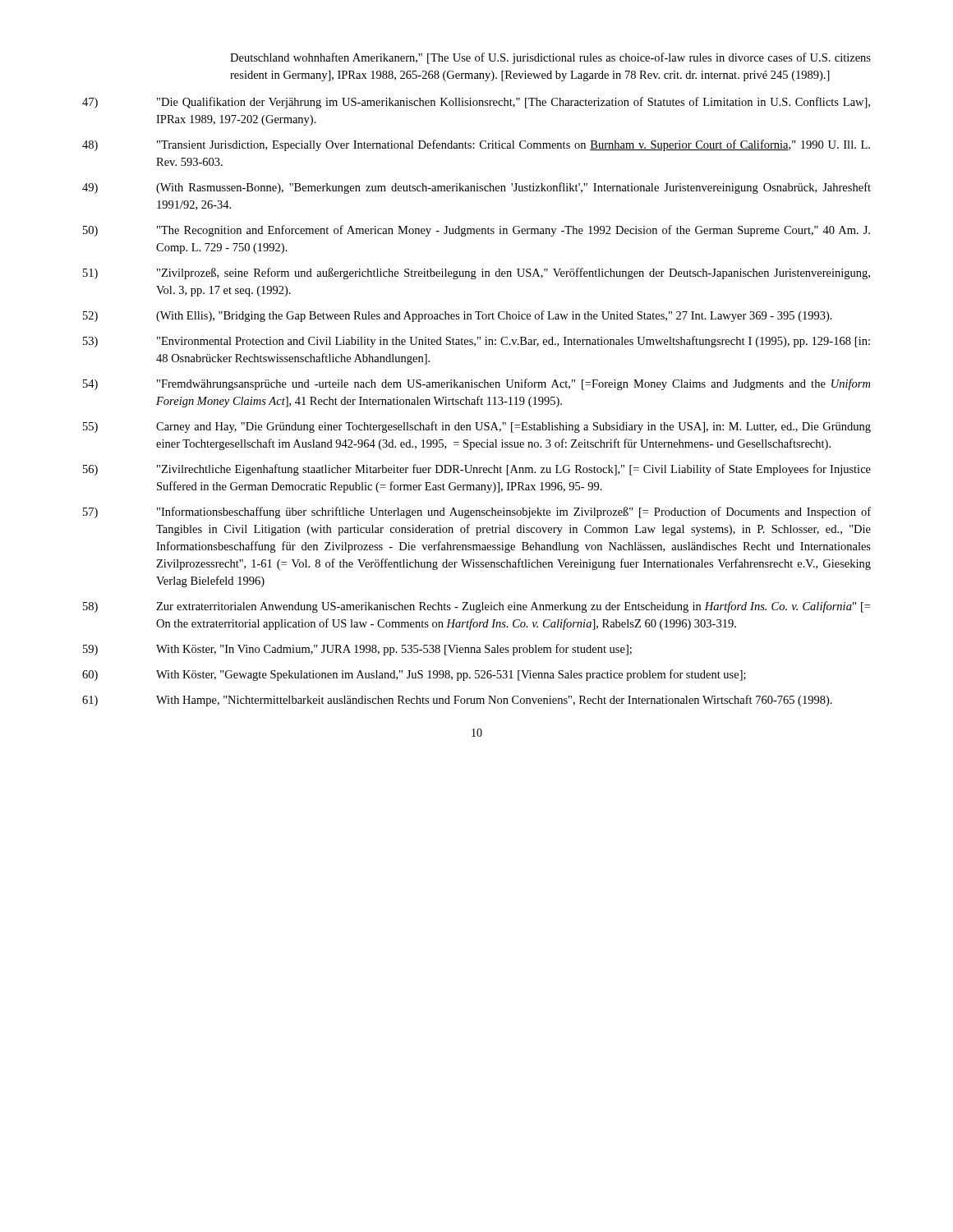
Task: Find the block on this page that starts "55) Carney and Hay,"
Action: tap(476, 436)
